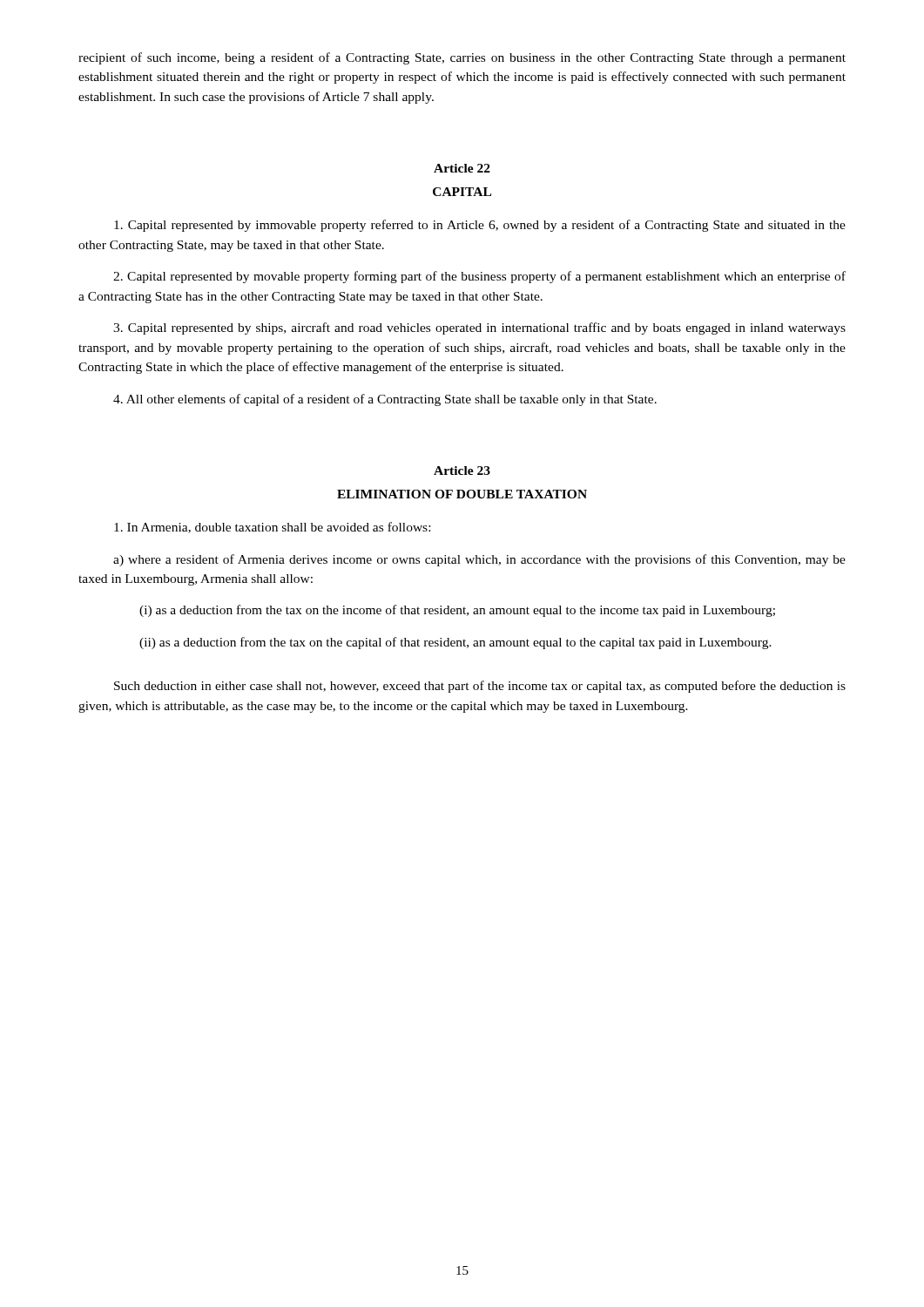Point to "Article 22"
The width and height of the screenshot is (924, 1307).
462,169
